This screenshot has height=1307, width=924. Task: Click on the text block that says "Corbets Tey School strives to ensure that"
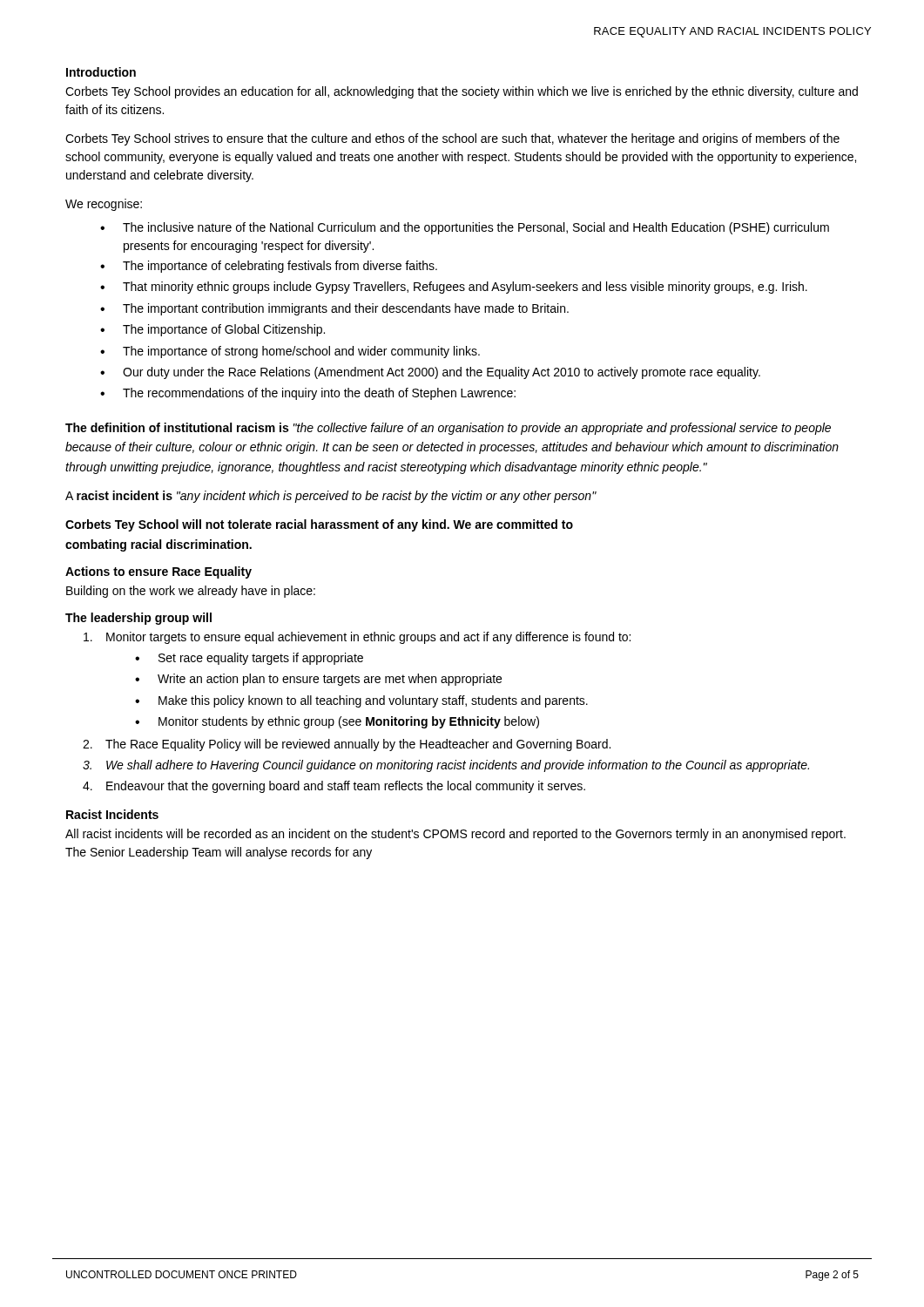[x=461, y=157]
